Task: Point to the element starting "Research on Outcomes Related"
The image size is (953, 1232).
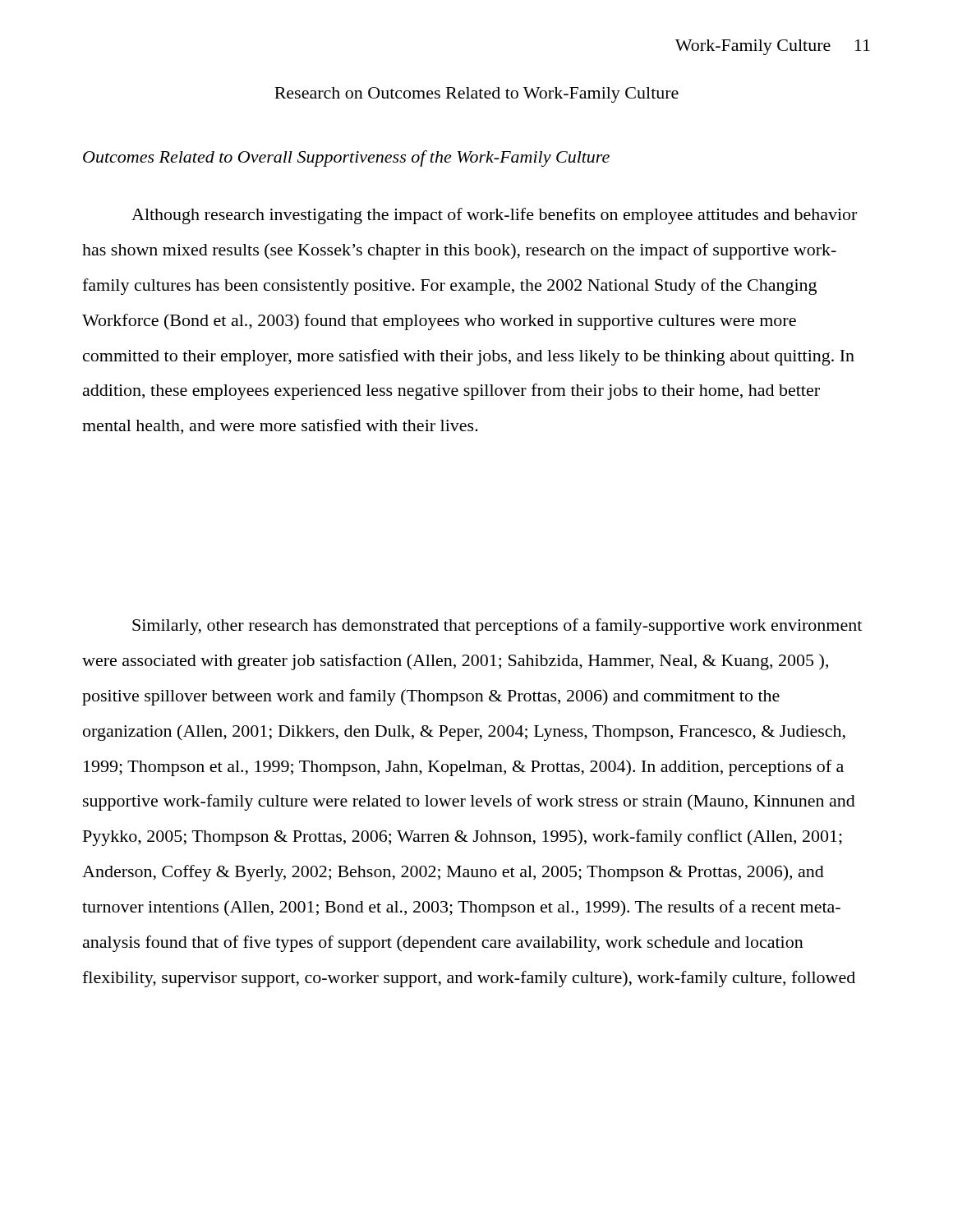Action: click(476, 92)
